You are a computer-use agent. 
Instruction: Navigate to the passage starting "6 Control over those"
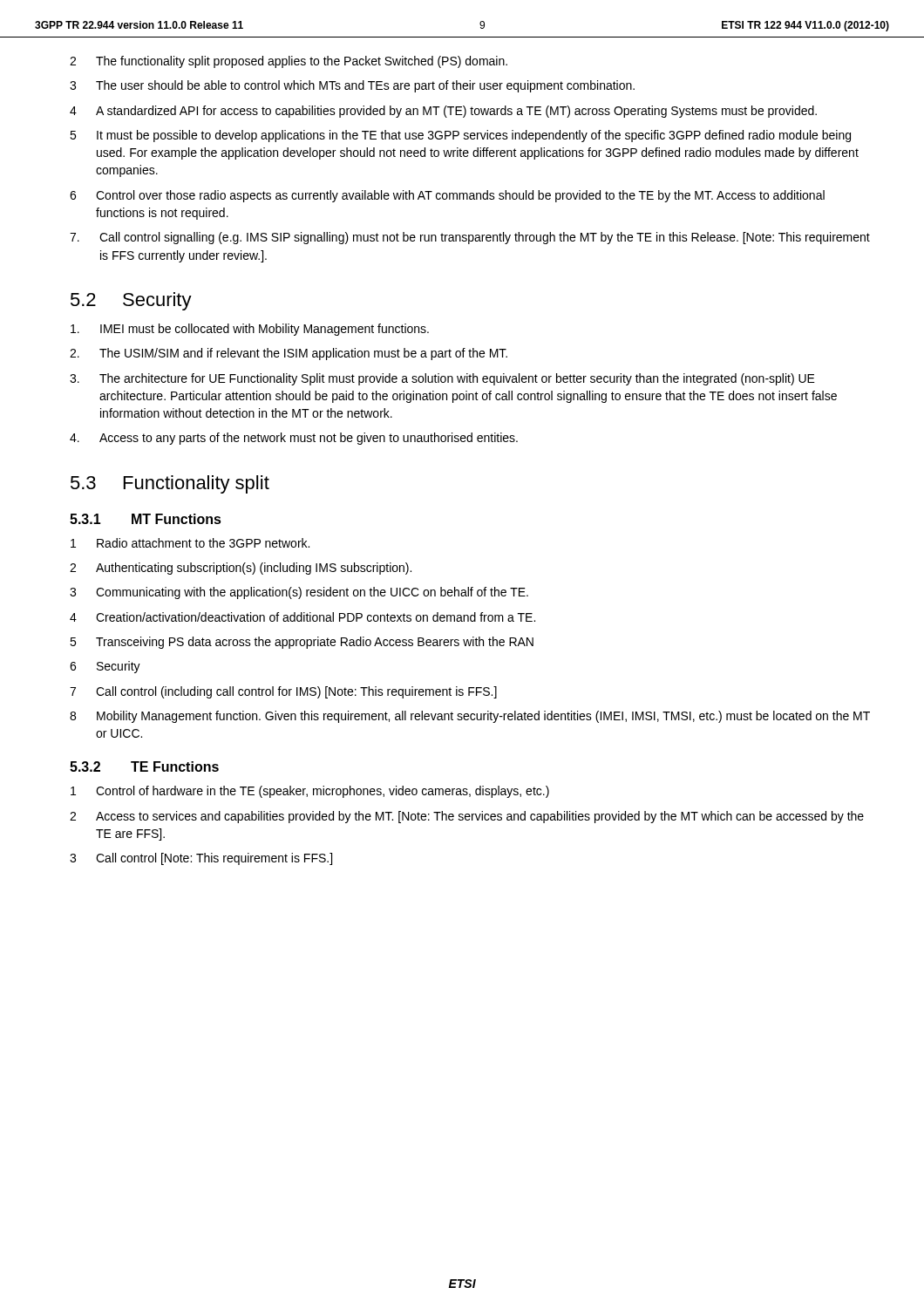pyautogui.click(x=471, y=204)
